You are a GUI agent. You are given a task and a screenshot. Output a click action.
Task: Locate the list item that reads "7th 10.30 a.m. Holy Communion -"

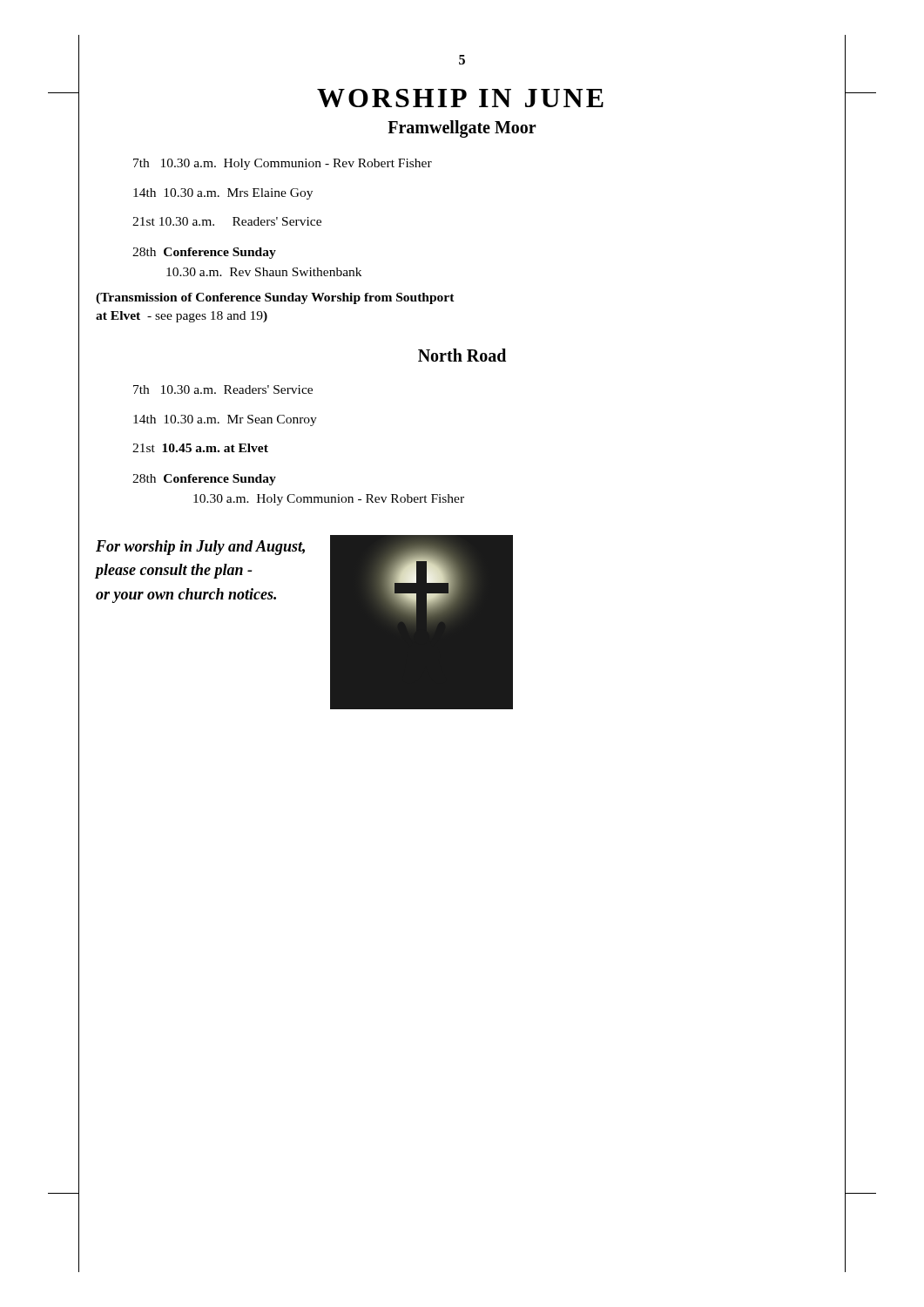pyautogui.click(x=282, y=163)
